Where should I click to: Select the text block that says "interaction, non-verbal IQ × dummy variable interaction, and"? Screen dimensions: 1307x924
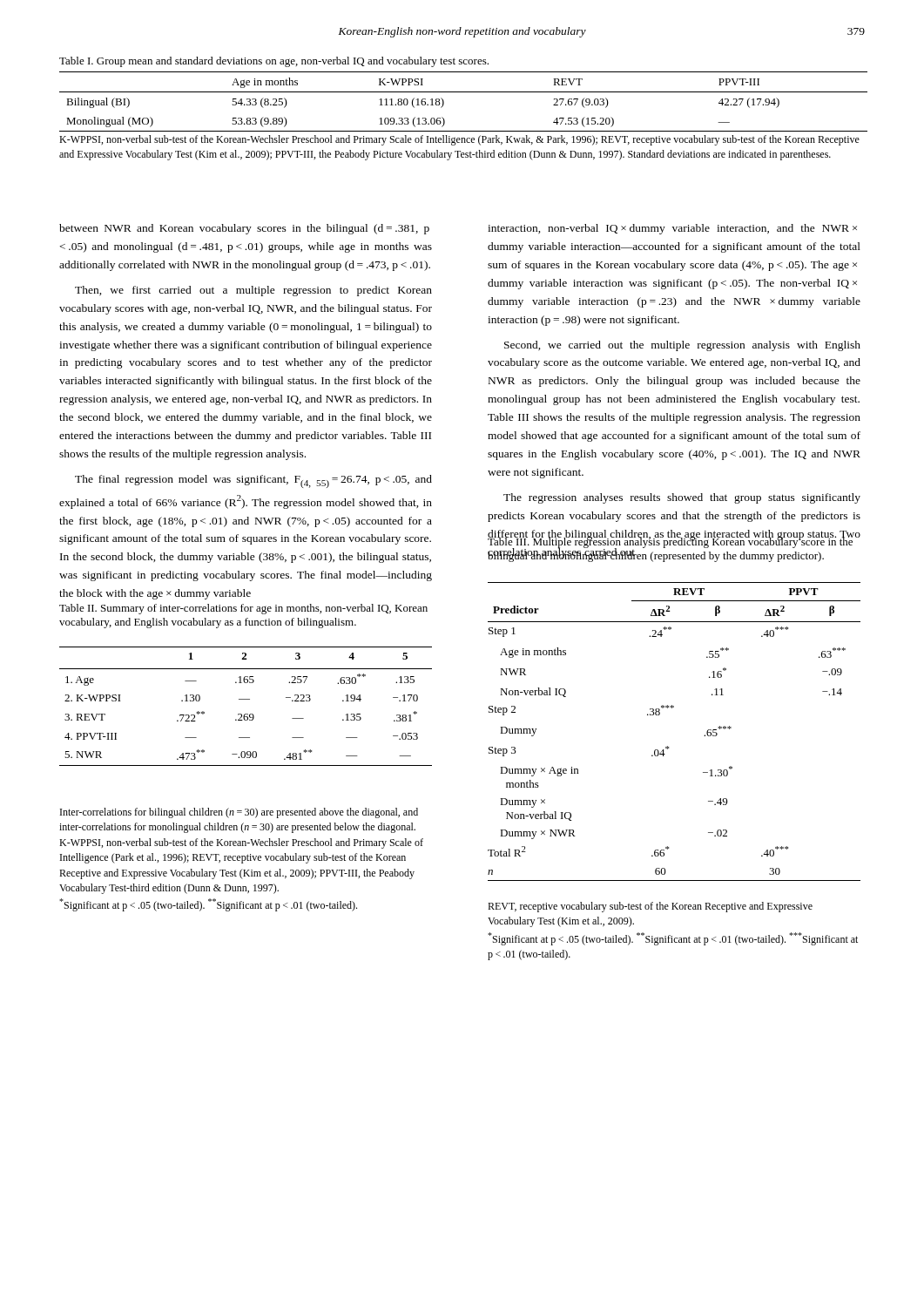point(674,391)
